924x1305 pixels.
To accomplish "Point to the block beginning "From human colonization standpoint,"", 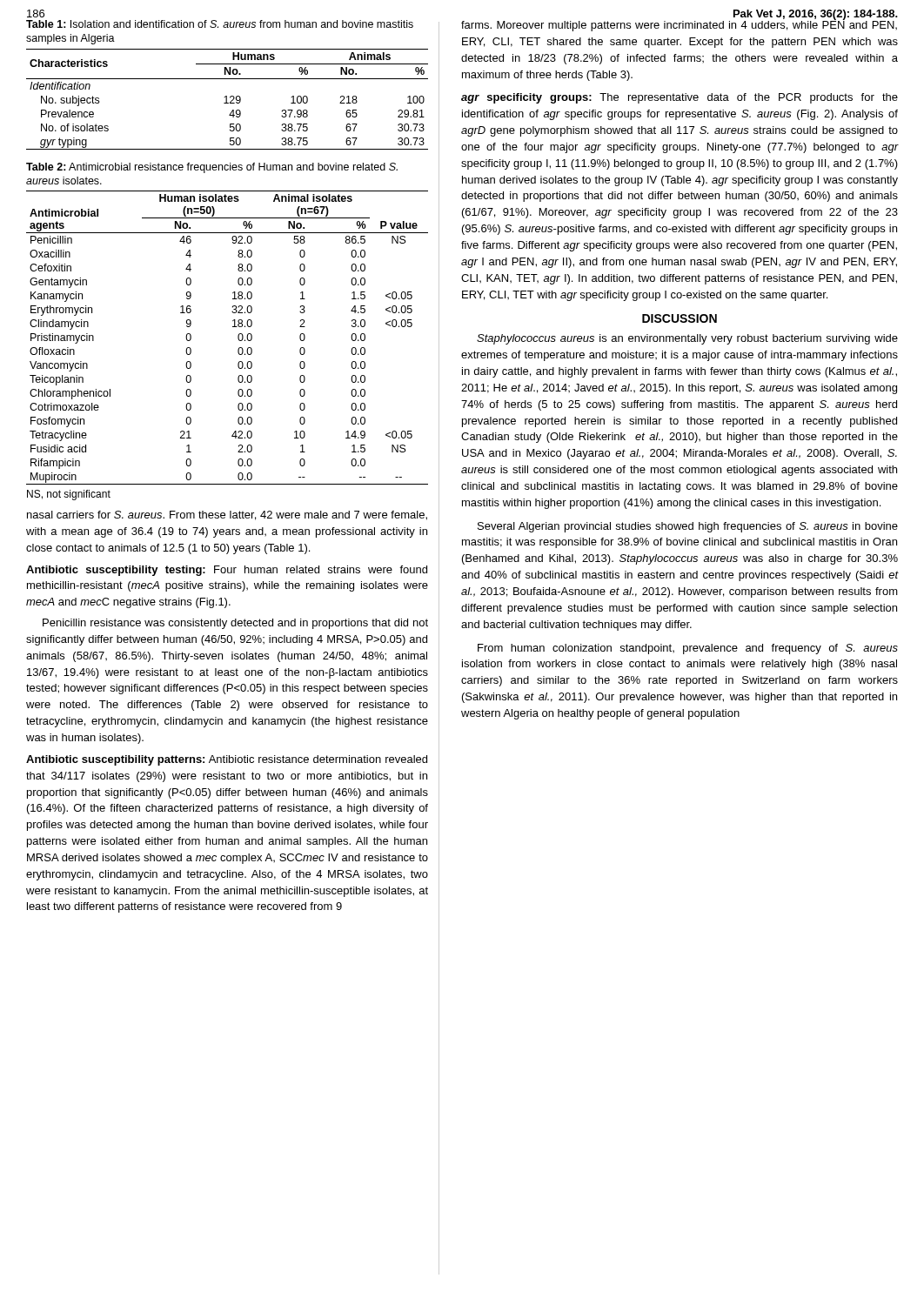I will 680,681.
